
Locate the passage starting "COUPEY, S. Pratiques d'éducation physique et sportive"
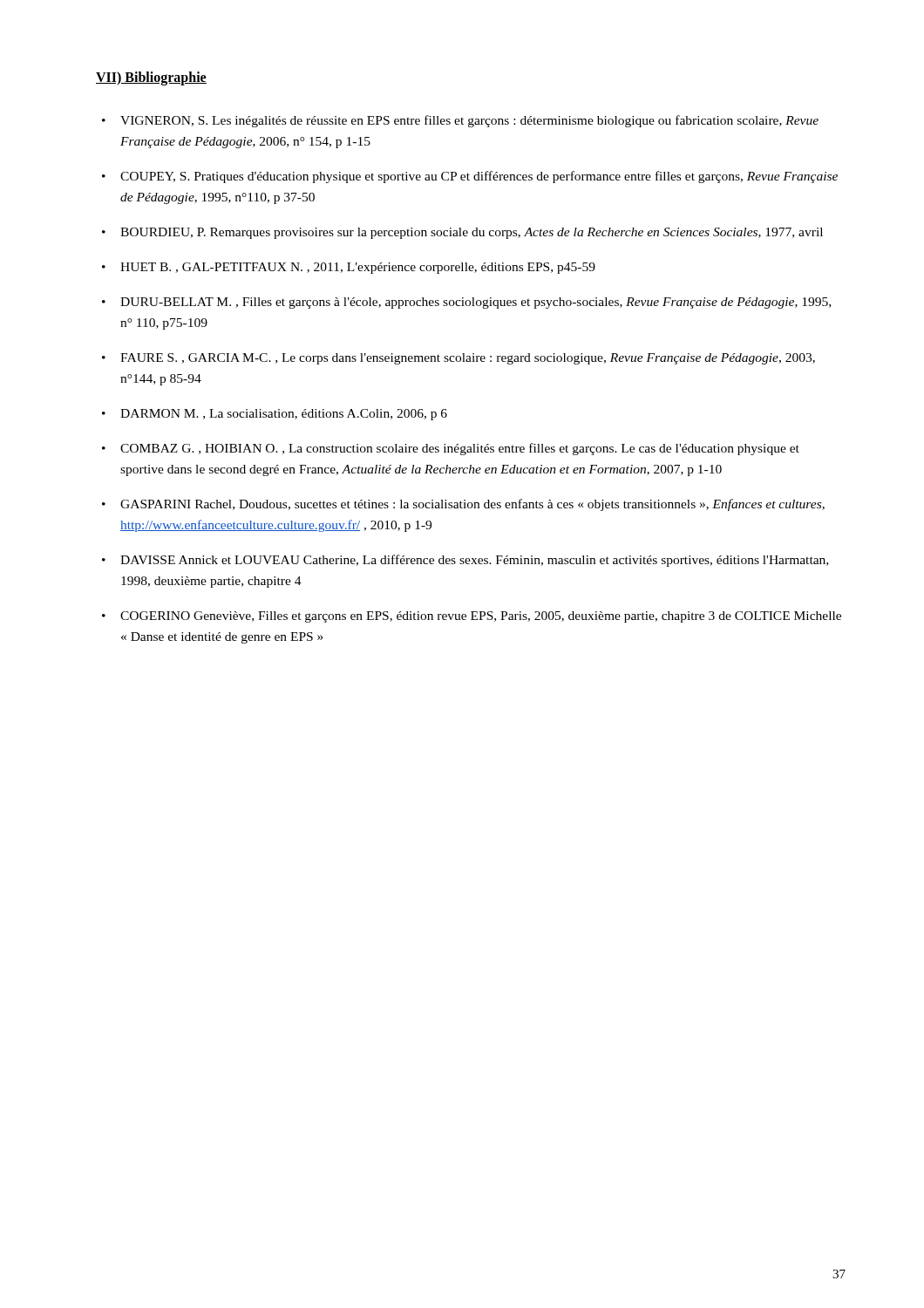(x=479, y=186)
